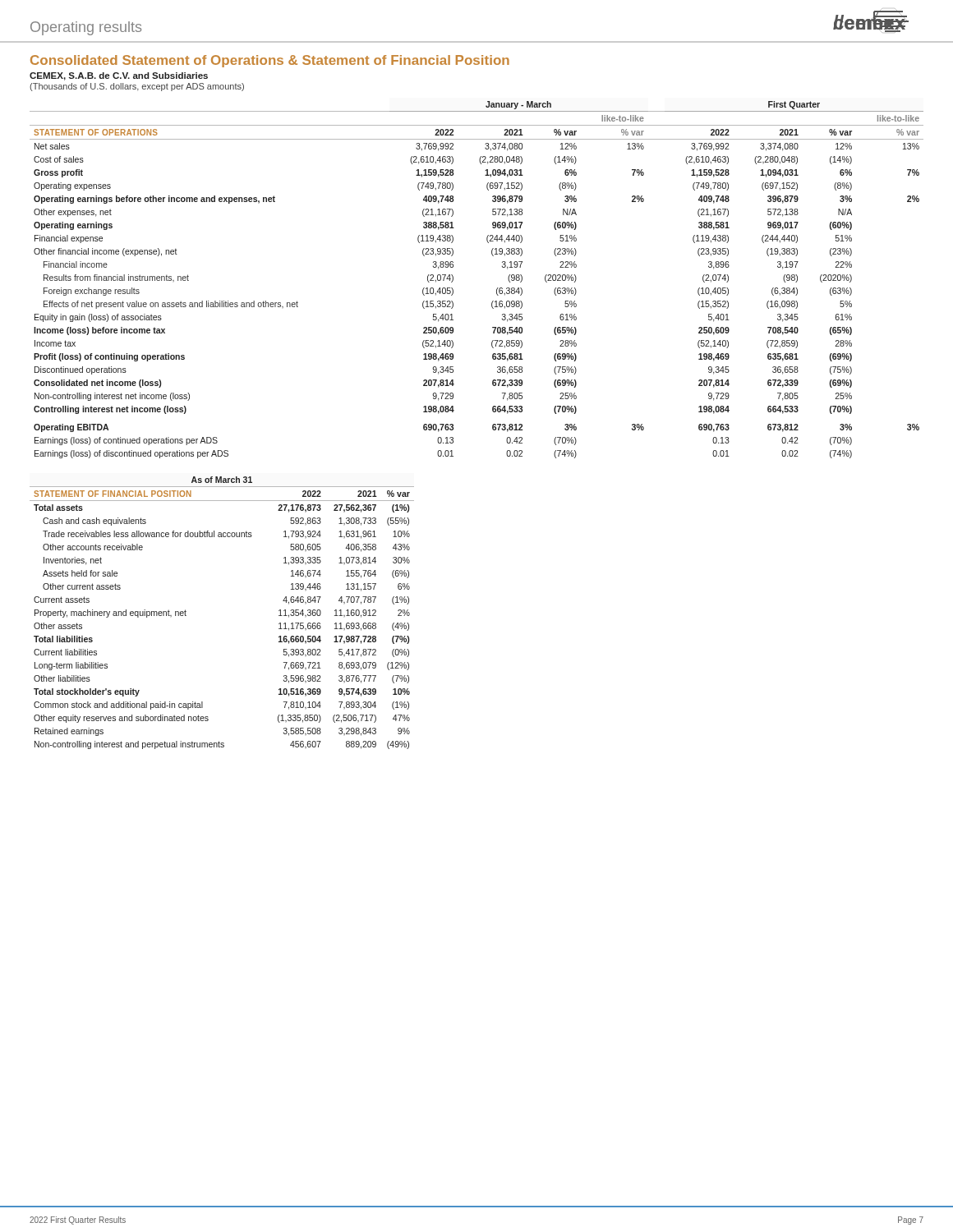Click on the region starting "(Thousands of U.S. dollars, except per"
The image size is (953, 1232).
(x=137, y=86)
